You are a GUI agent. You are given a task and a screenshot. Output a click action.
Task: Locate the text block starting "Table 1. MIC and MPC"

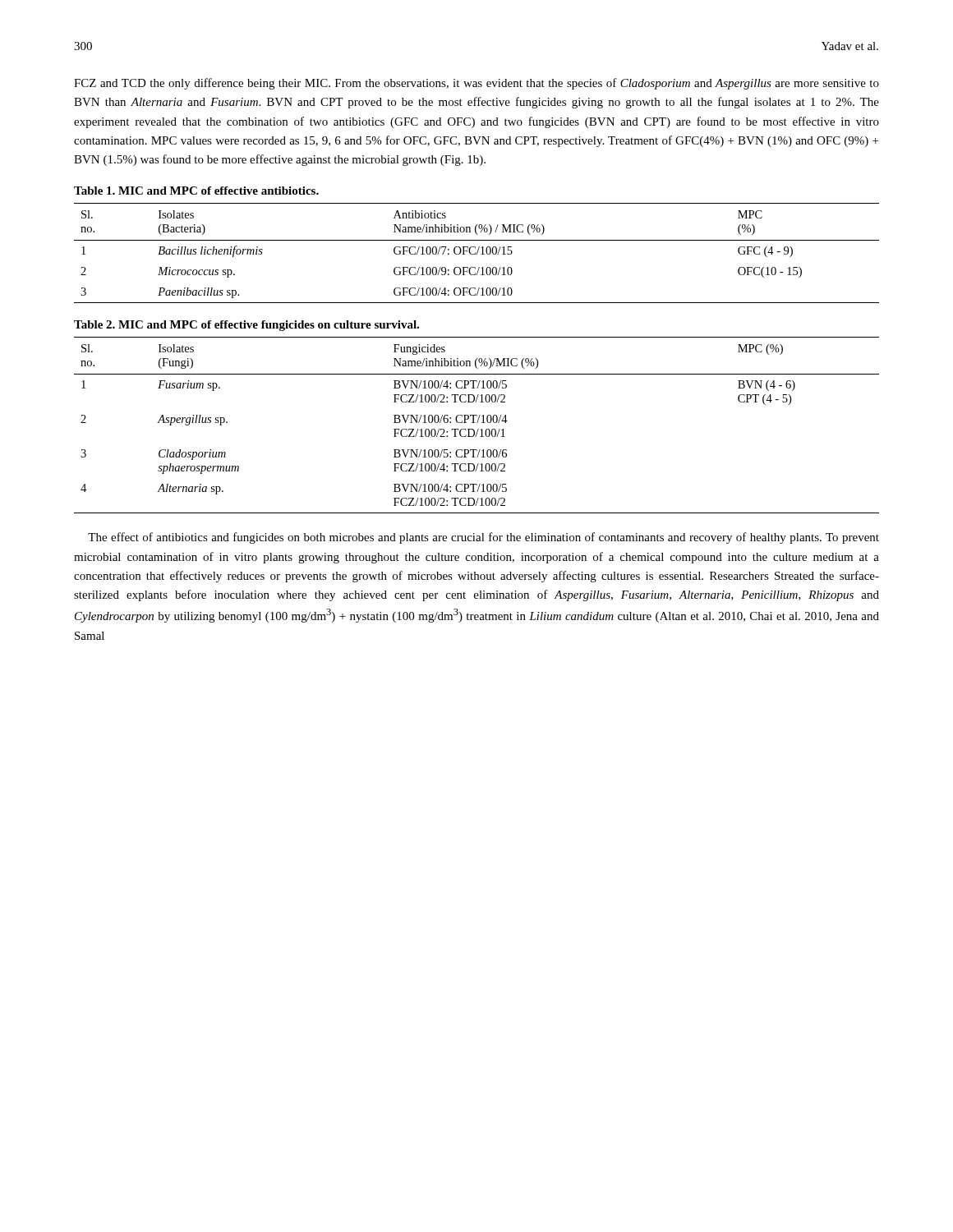[x=196, y=191]
